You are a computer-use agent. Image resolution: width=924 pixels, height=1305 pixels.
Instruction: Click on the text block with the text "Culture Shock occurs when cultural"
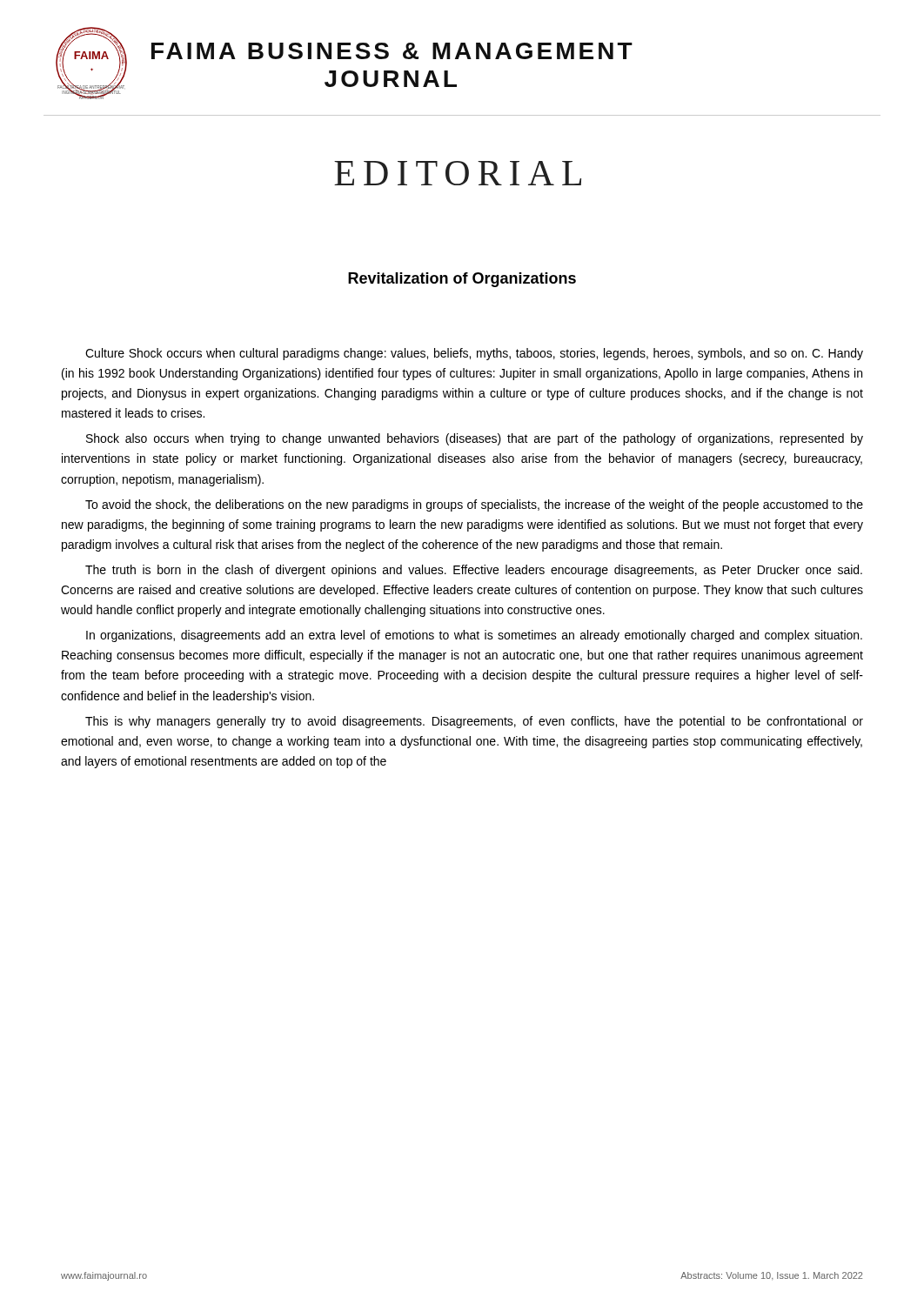pos(462,558)
